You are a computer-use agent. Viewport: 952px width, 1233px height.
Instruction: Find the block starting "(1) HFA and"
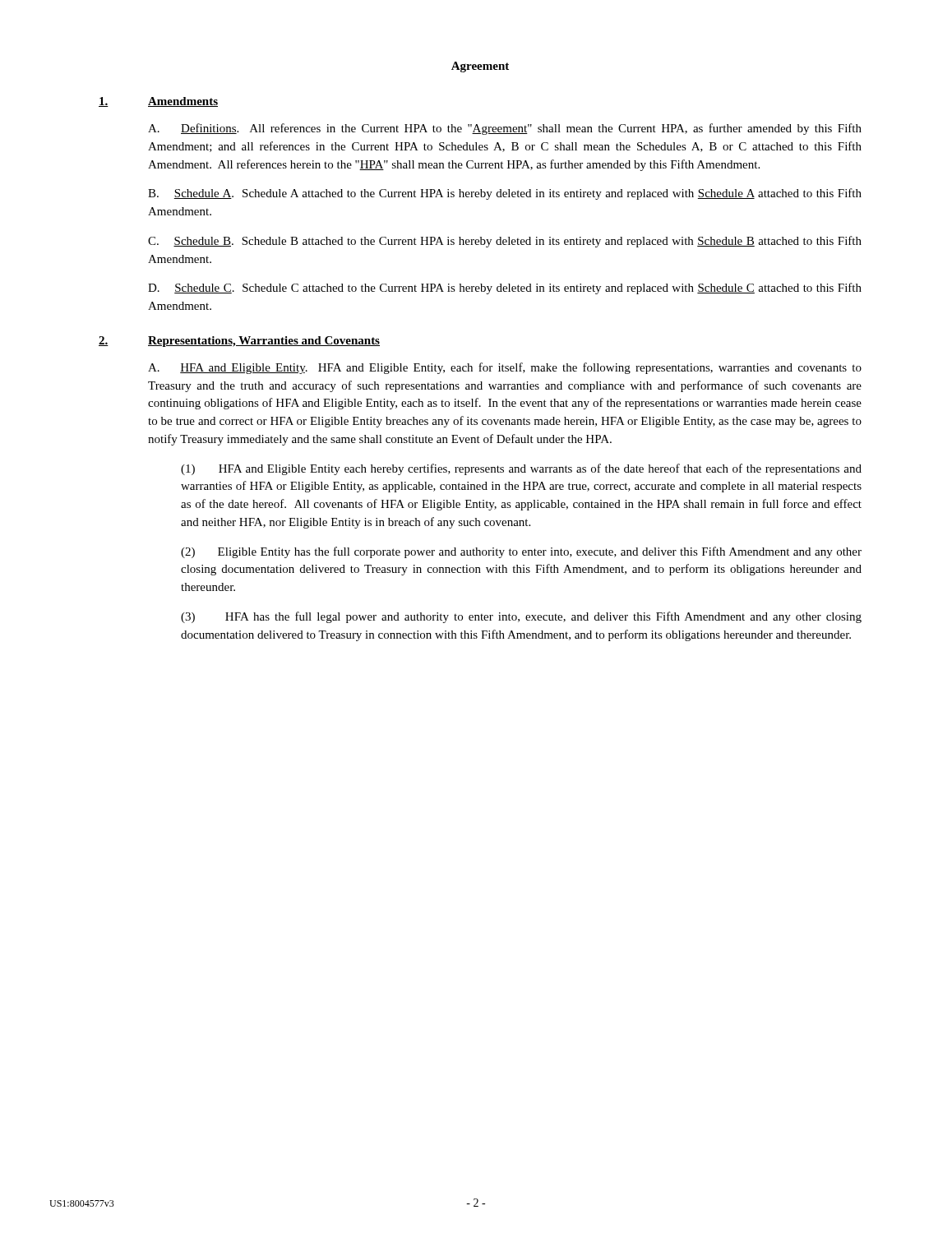click(x=521, y=495)
